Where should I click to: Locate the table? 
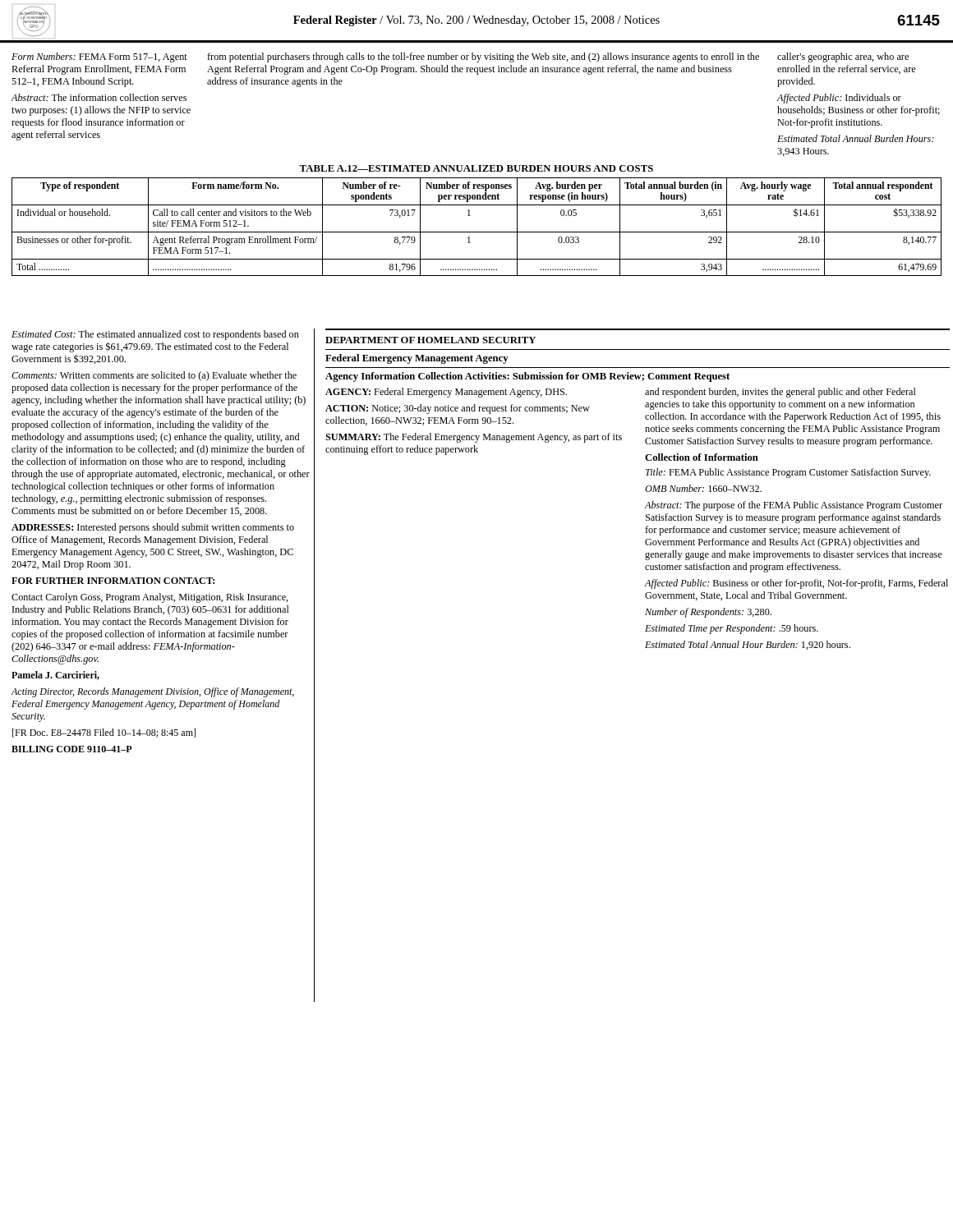point(476,227)
